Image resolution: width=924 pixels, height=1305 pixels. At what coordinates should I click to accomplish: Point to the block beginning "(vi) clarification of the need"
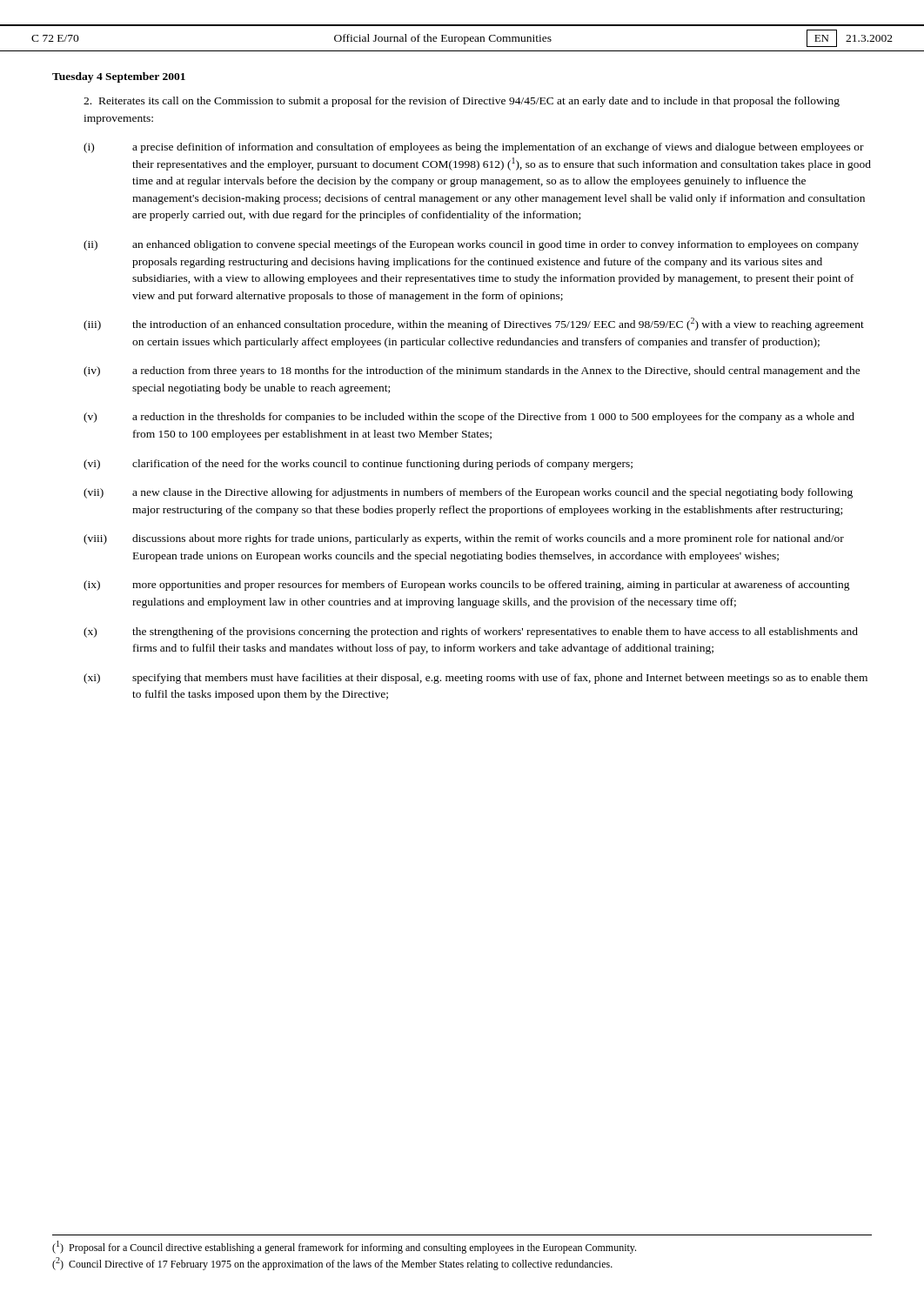click(x=462, y=463)
